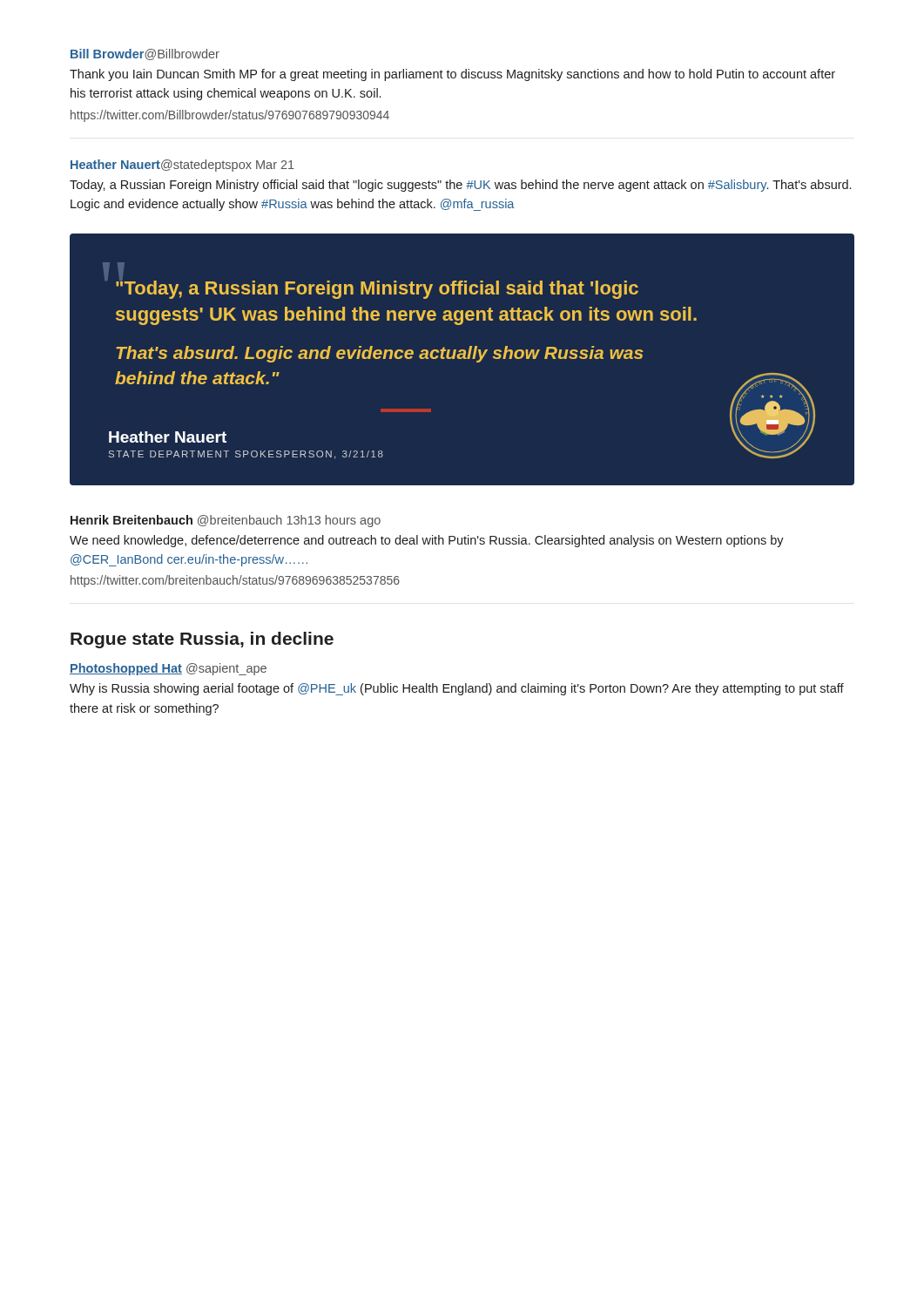Select the section header that reads "Rogue state Russia,"
Image resolution: width=924 pixels, height=1307 pixels.
[x=202, y=639]
